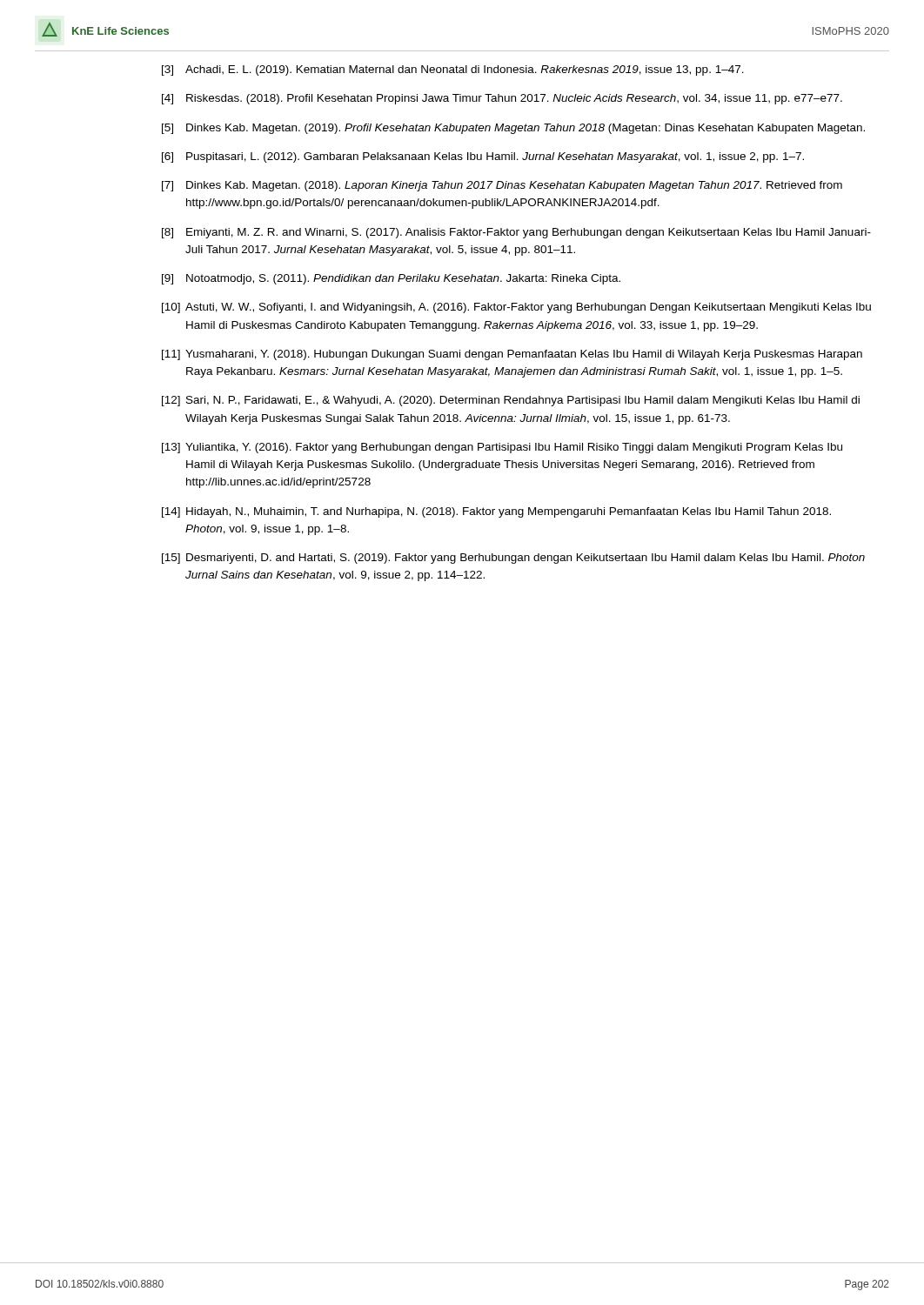
Task: Point to the block beginning "[8] Emiyanti, M. Z. R."
Action: (x=516, y=241)
